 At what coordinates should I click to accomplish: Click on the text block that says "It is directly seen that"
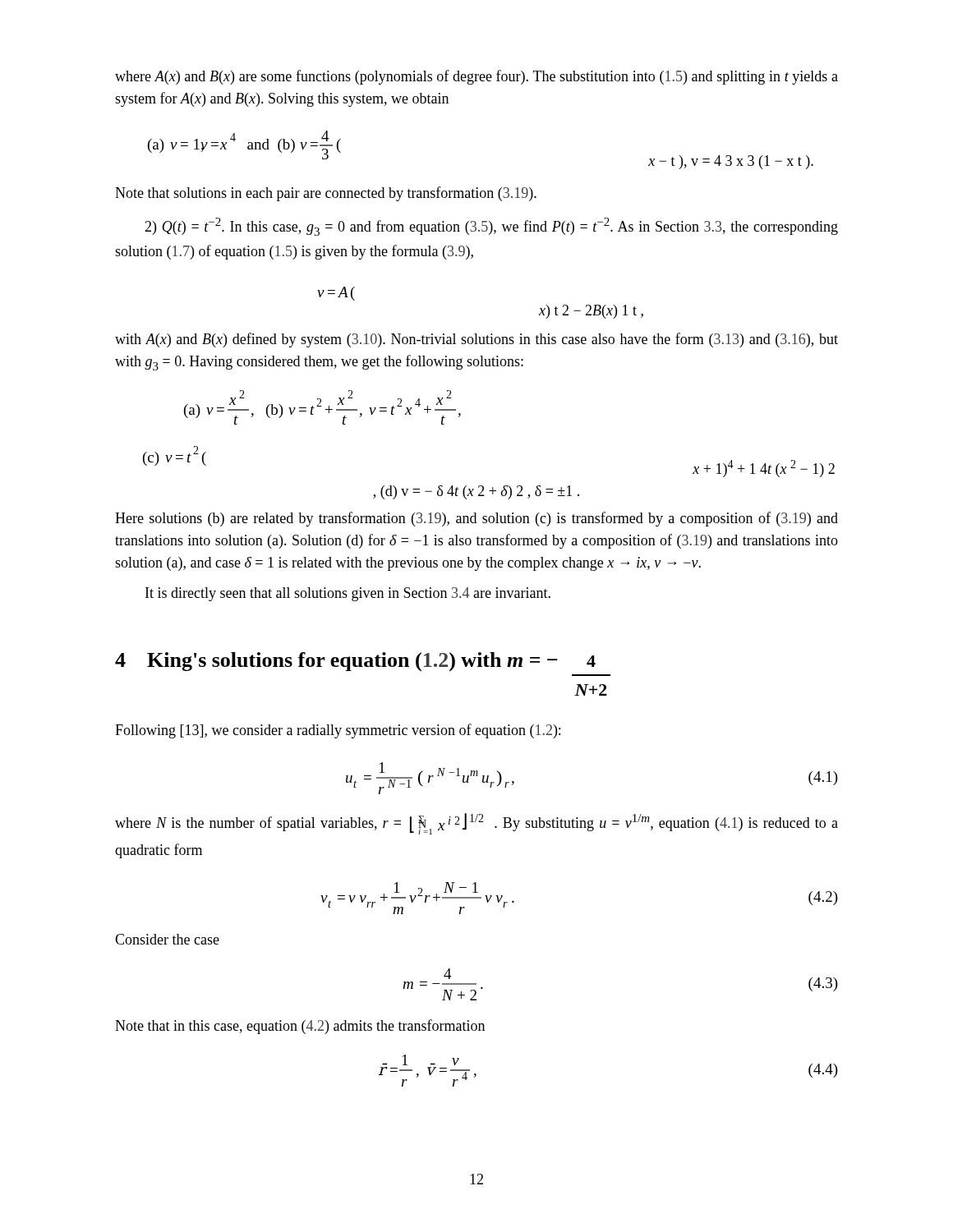click(x=348, y=593)
